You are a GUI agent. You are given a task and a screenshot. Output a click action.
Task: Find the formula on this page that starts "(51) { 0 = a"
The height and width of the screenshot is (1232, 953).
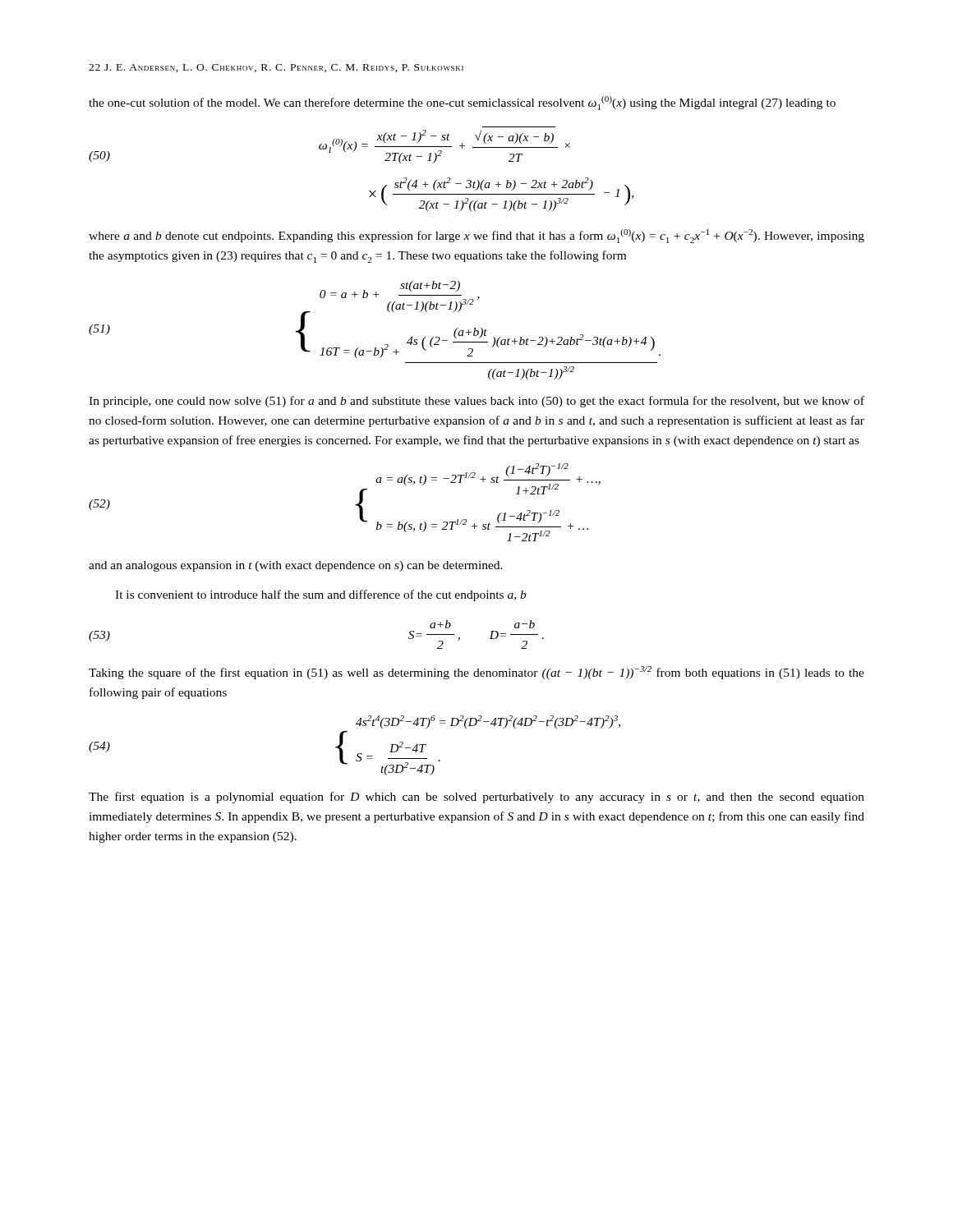tap(455, 329)
